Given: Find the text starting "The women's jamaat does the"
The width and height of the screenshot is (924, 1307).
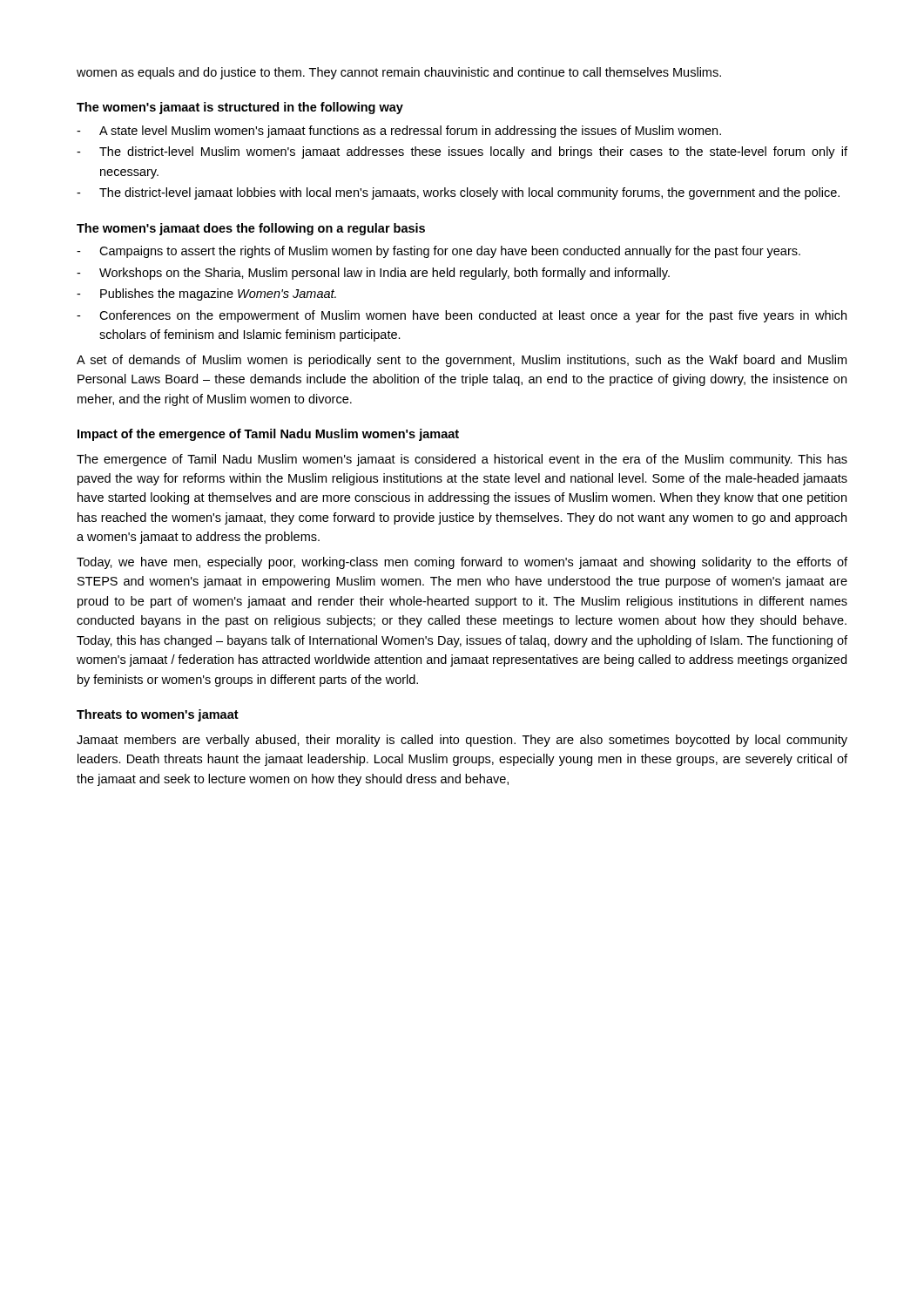Looking at the screenshot, I should (251, 228).
